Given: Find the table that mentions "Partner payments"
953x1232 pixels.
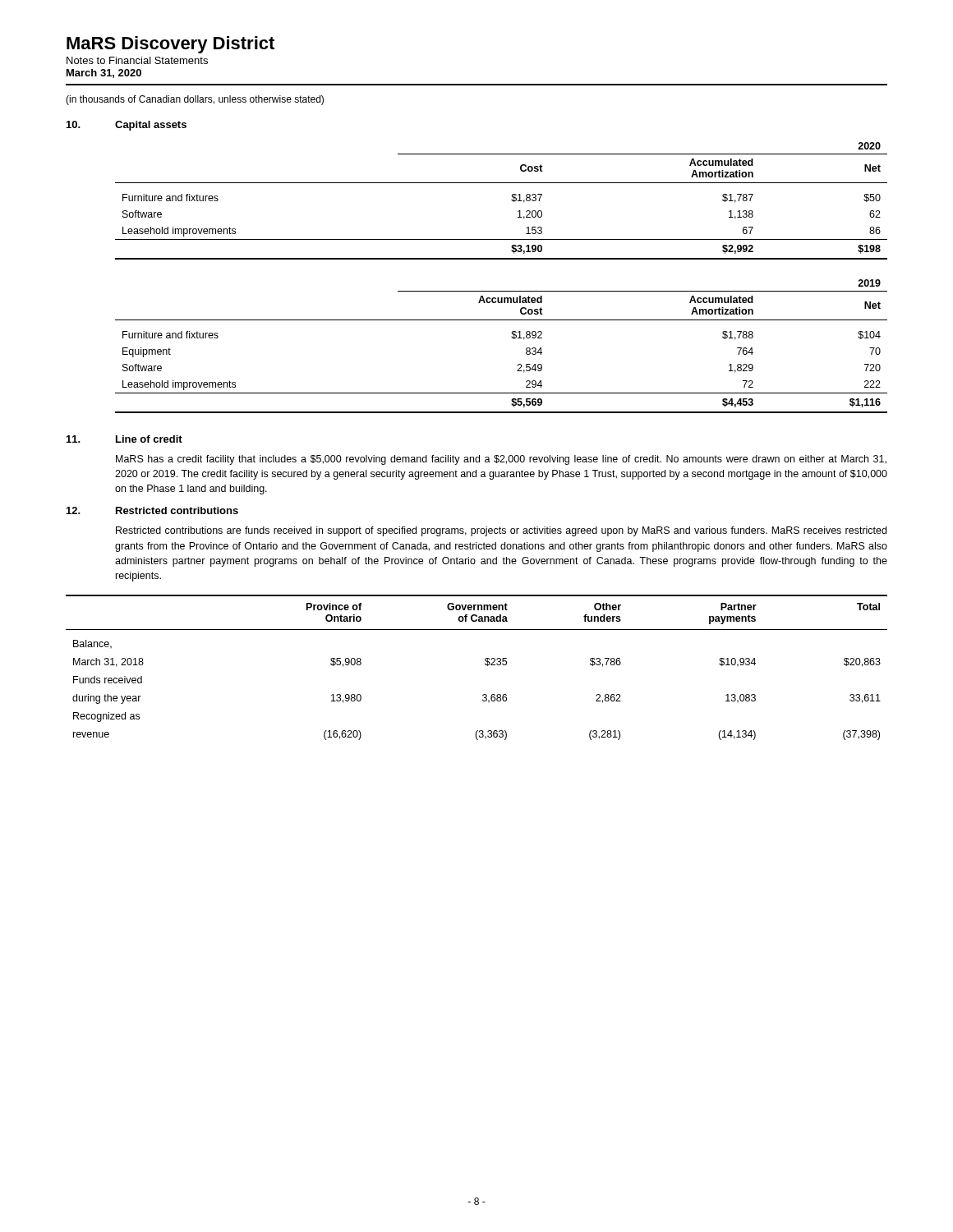Looking at the screenshot, I should (x=476, y=669).
